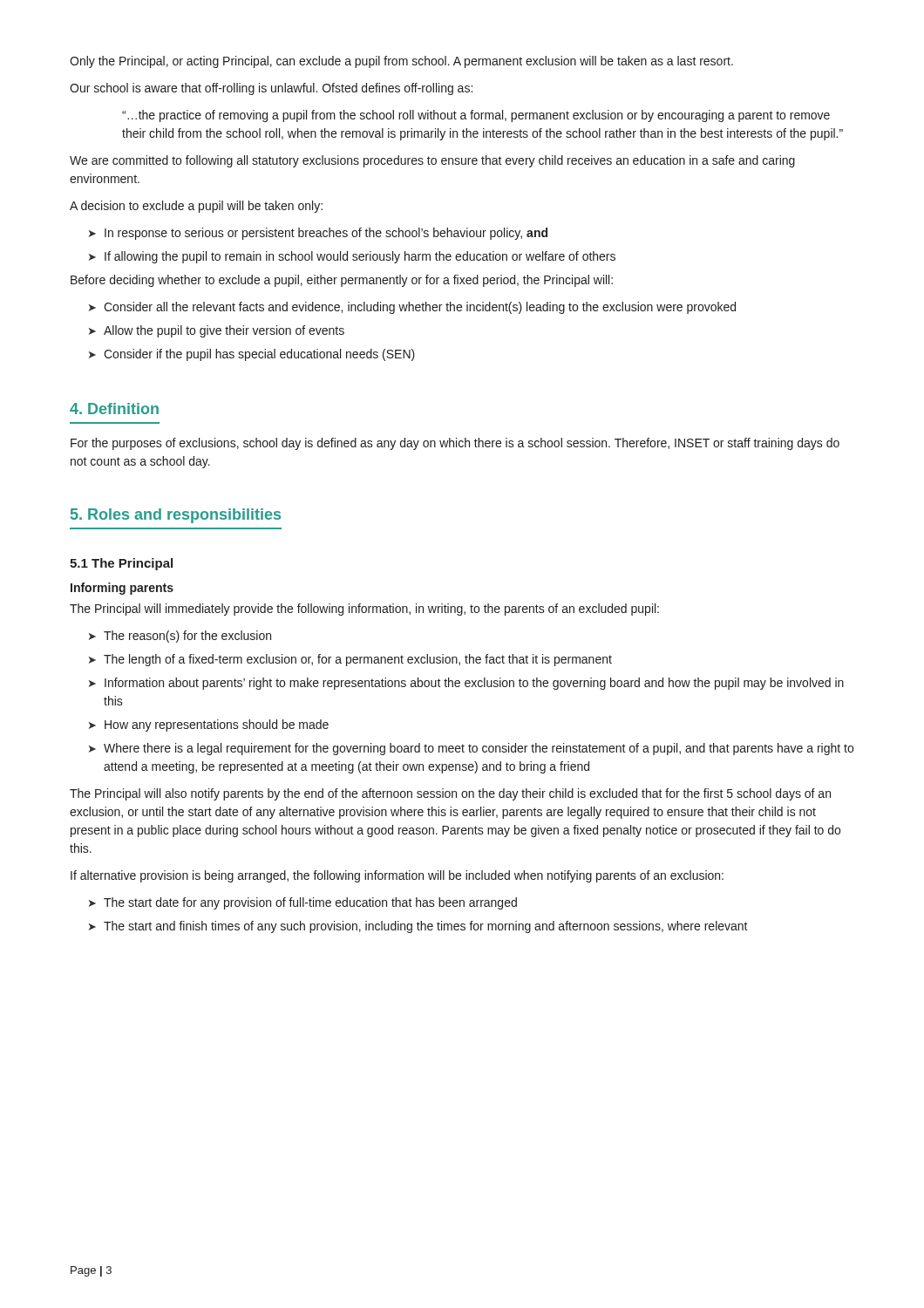Screen dimensions: 1308x924
Task: Point to the region starting "➤ Consider all the relevant facts"
Action: click(x=412, y=307)
